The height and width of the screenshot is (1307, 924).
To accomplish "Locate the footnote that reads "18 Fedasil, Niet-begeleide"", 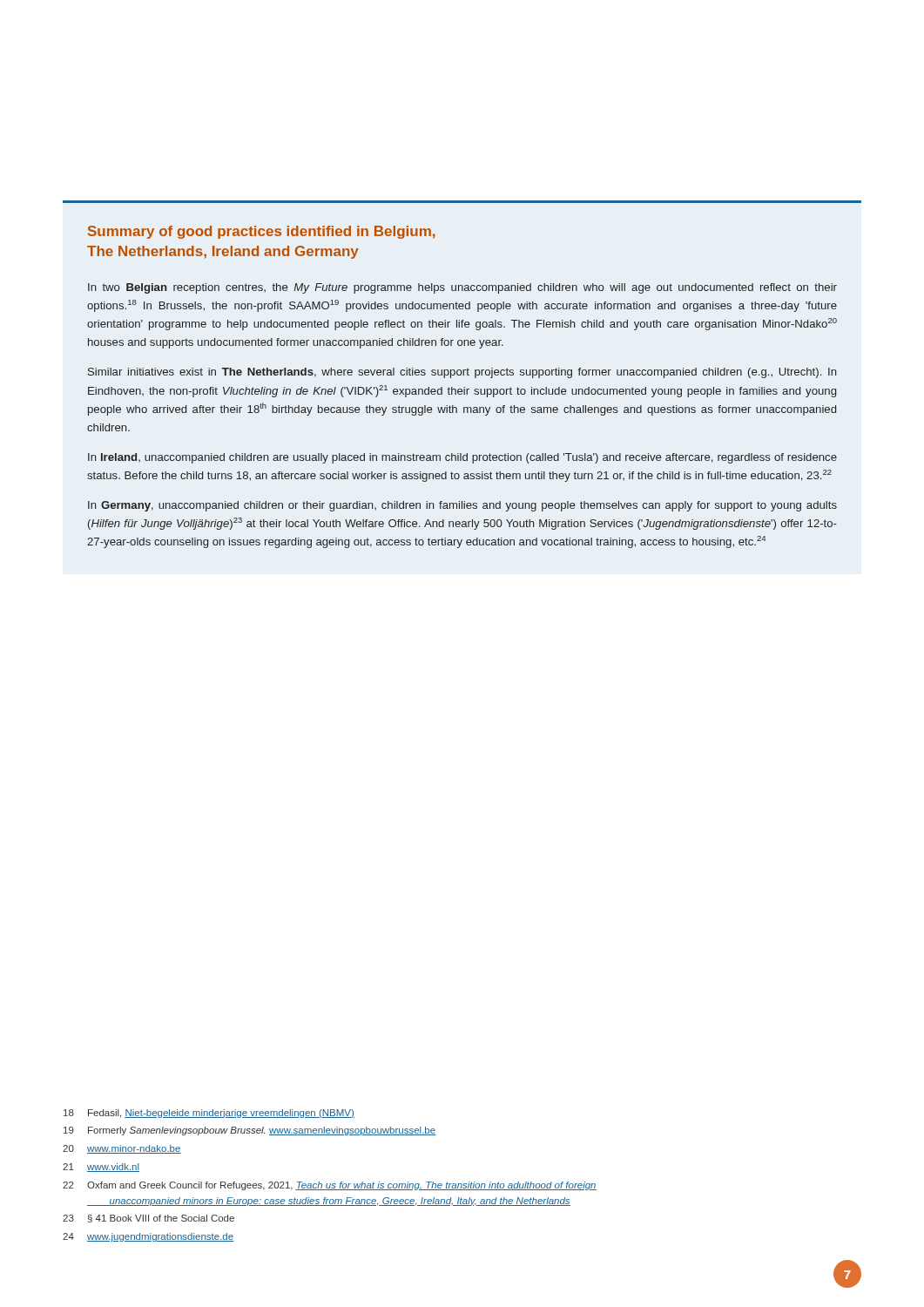I will (209, 1114).
